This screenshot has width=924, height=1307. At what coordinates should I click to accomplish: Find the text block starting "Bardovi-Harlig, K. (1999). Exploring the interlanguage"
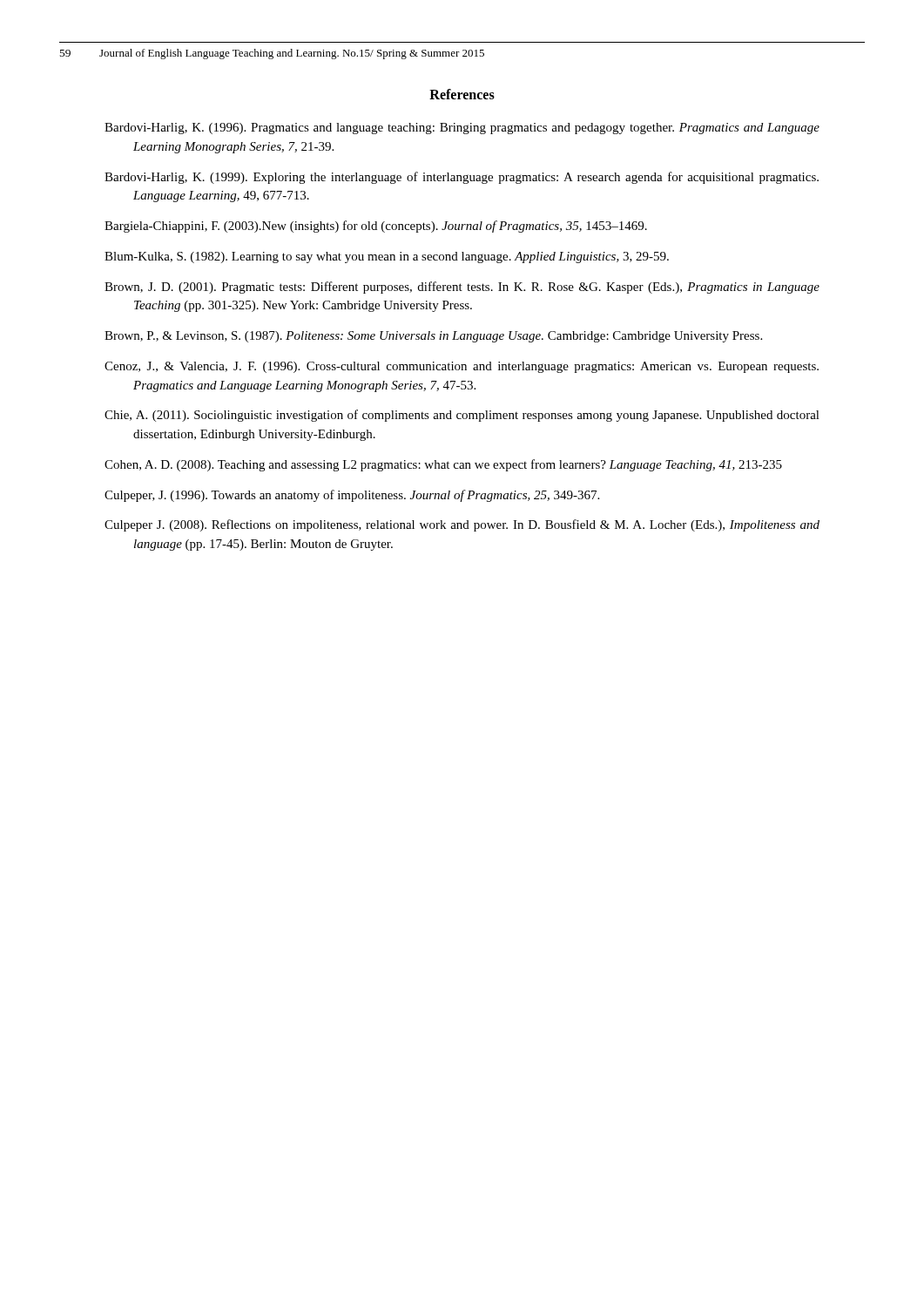coord(462,186)
